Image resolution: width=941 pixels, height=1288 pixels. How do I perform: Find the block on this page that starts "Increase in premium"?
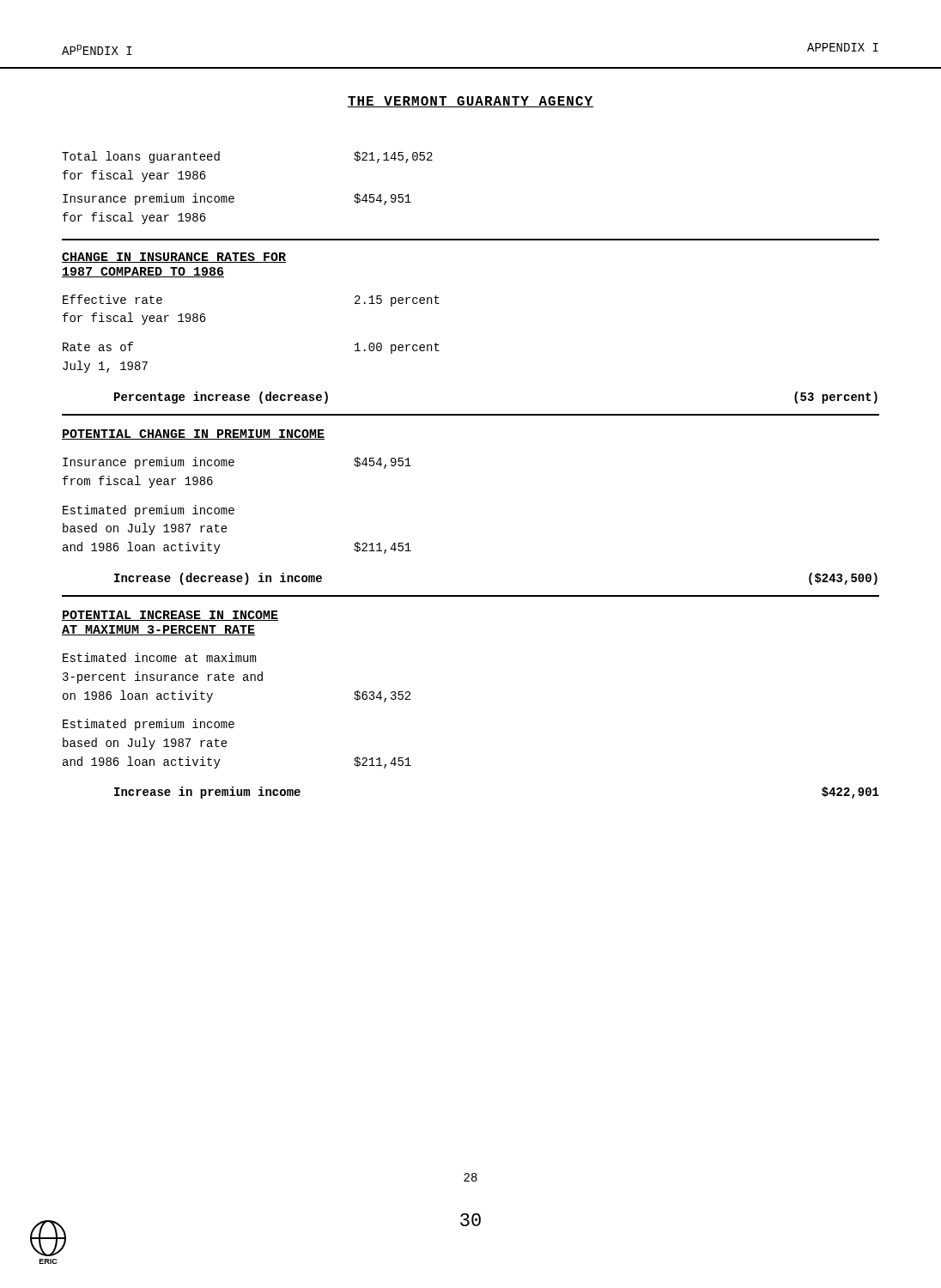(x=210, y=792)
